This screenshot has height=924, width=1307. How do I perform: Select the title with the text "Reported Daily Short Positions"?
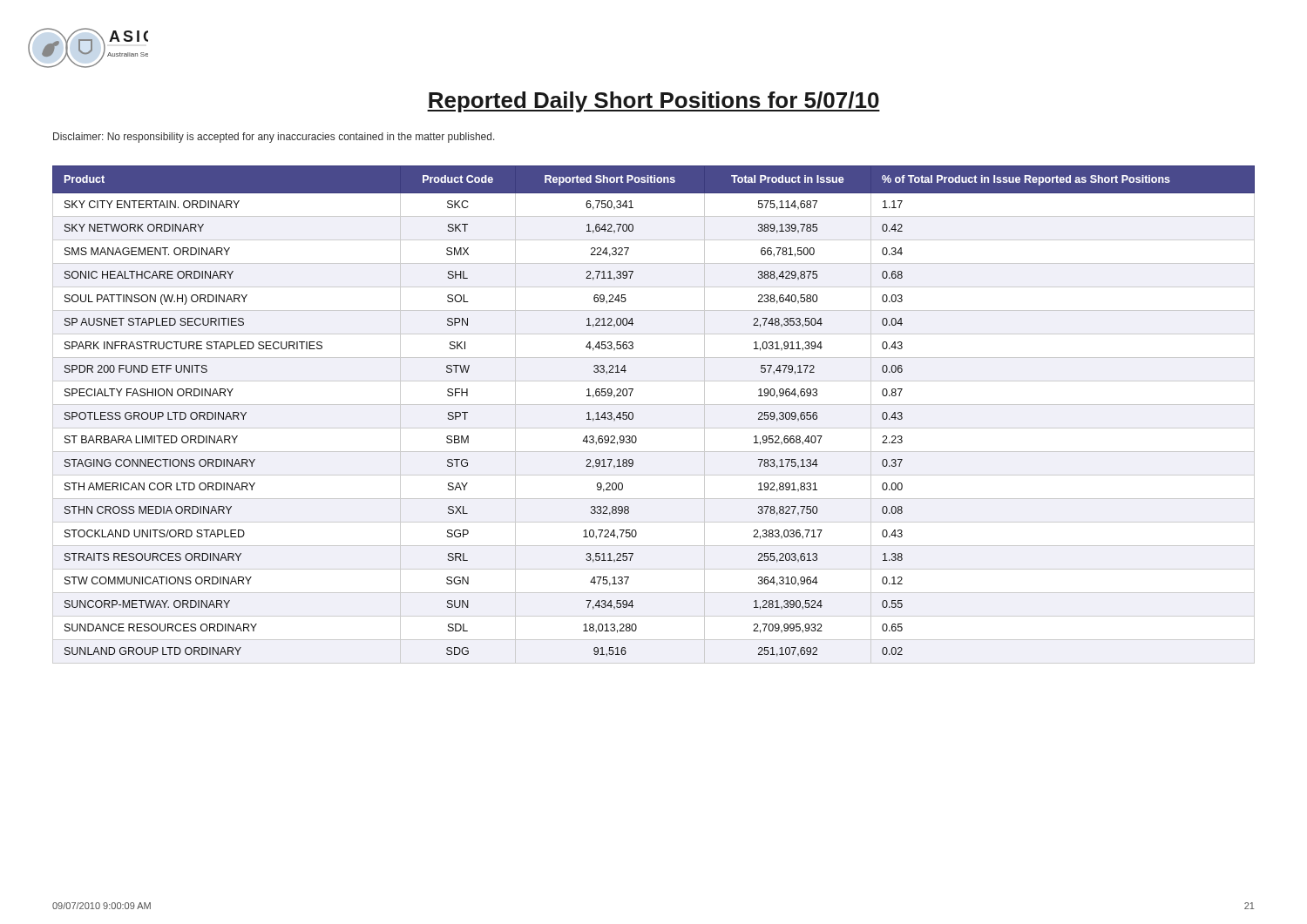[x=654, y=101]
